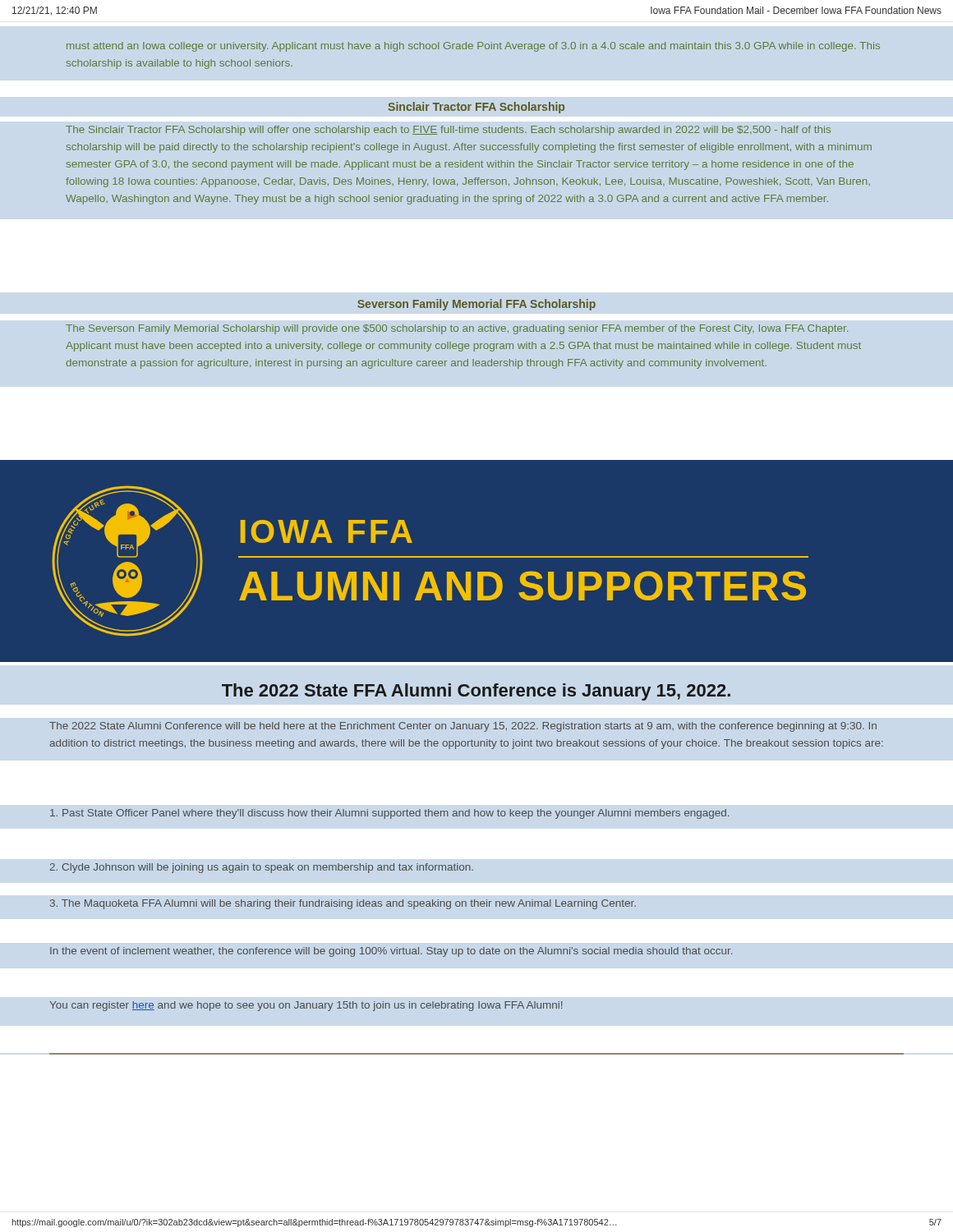Find the logo
The height and width of the screenshot is (1232, 953).
[x=476, y=561]
